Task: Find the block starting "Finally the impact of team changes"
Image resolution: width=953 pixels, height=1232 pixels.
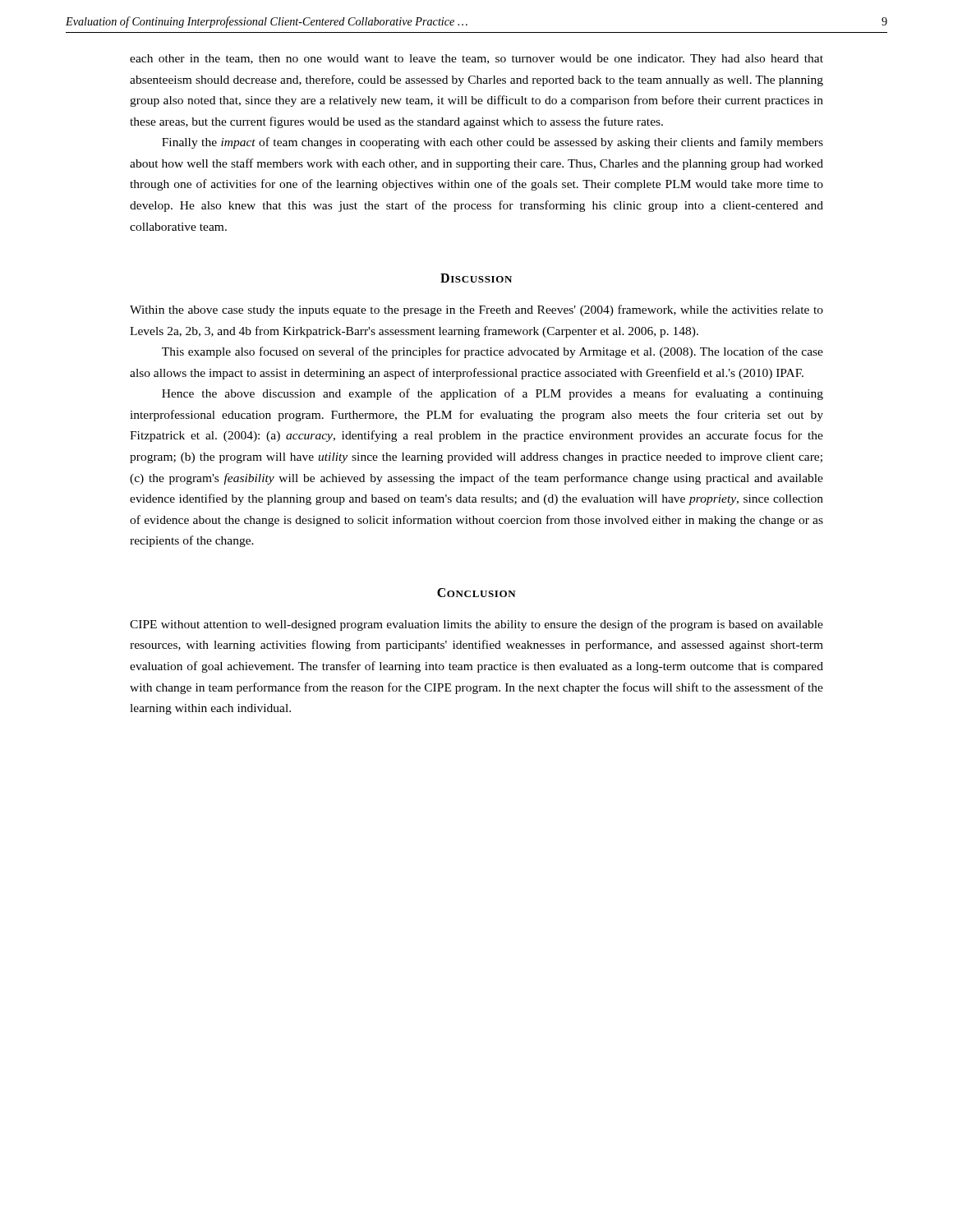Action: (476, 184)
